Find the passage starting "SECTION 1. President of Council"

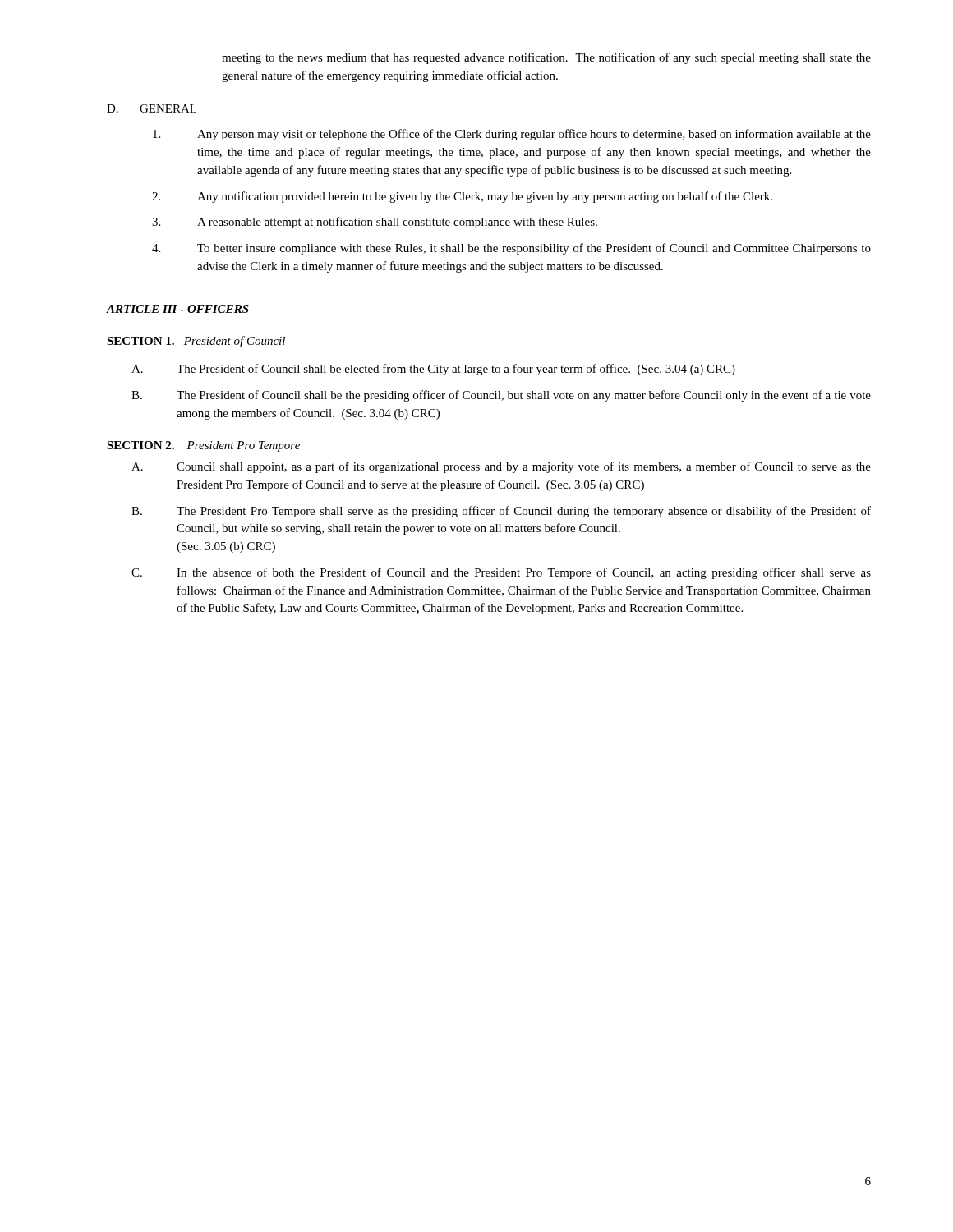[x=196, y=341]
